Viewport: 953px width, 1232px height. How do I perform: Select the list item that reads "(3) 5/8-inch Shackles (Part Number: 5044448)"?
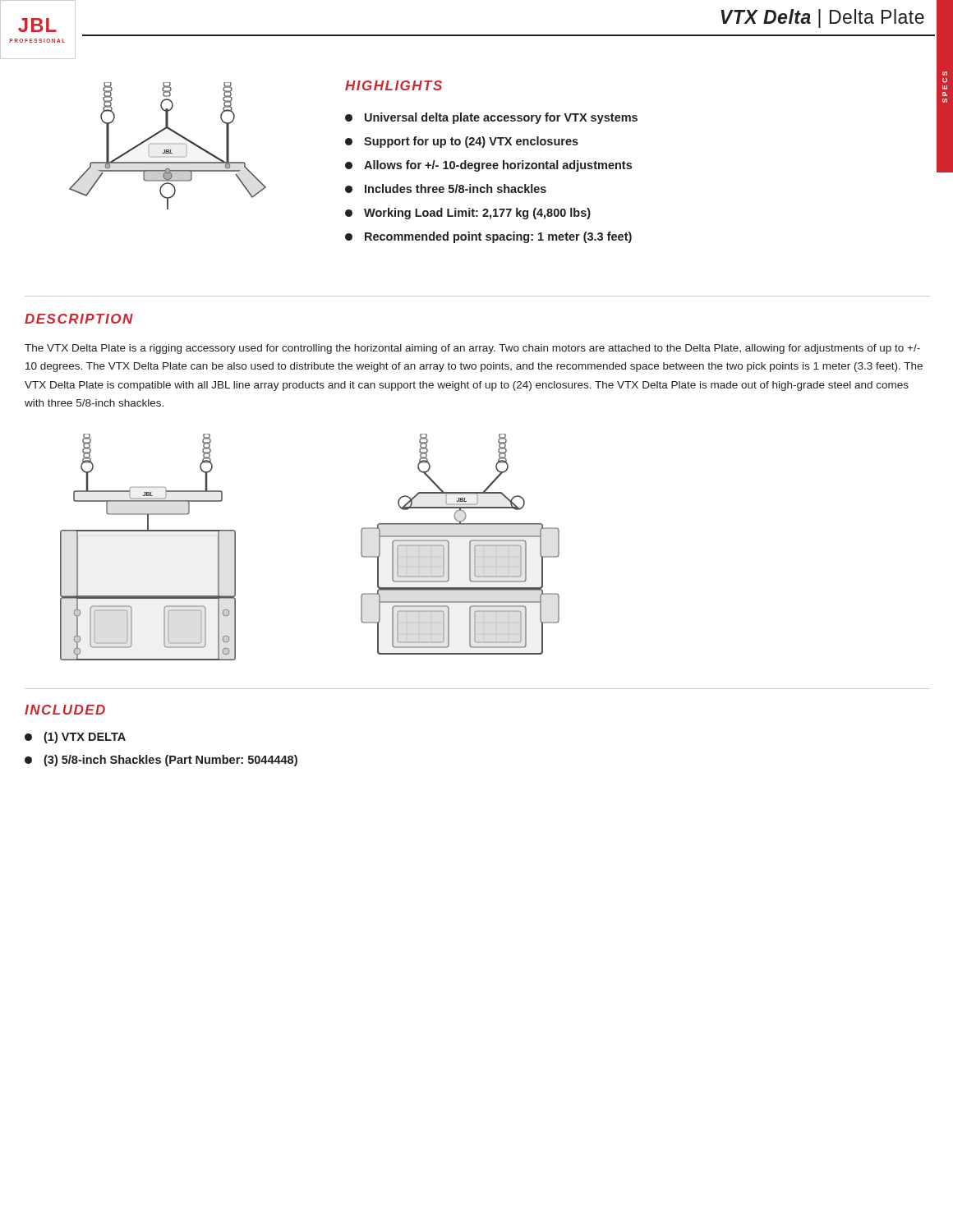pos(161,760)
